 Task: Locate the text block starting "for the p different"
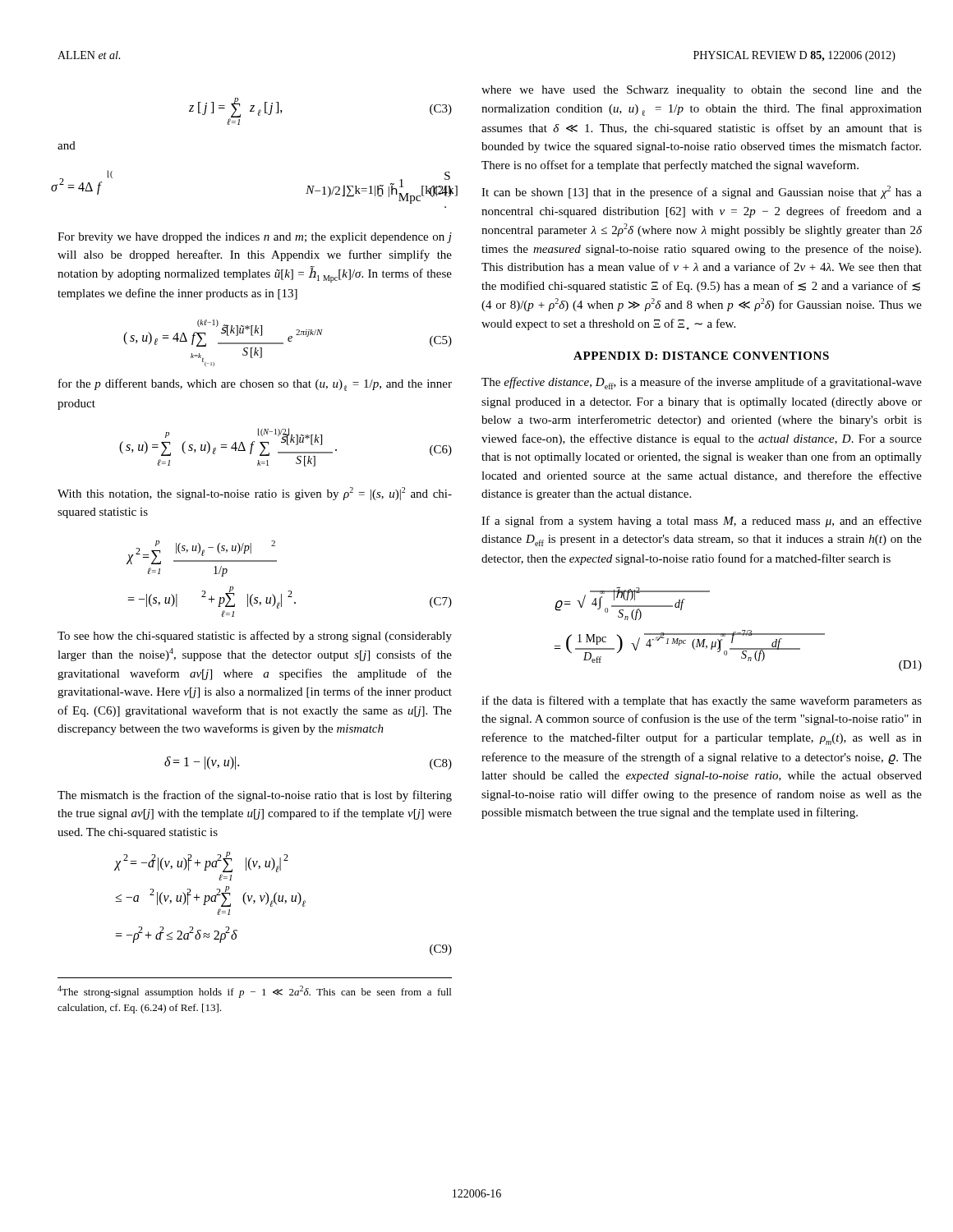pos(255,394)
